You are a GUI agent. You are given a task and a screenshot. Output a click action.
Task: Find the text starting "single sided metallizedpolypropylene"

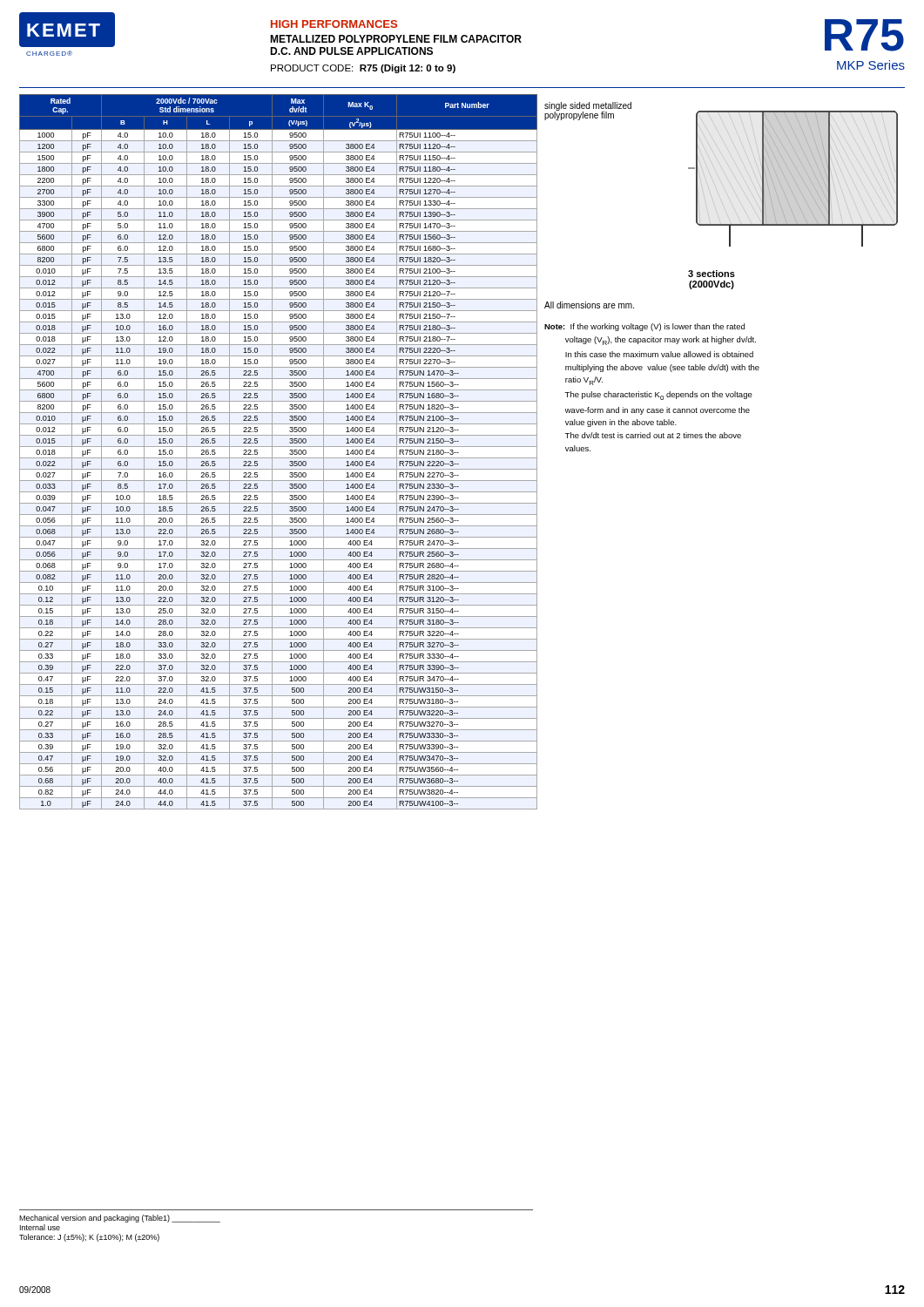point(588,111)
